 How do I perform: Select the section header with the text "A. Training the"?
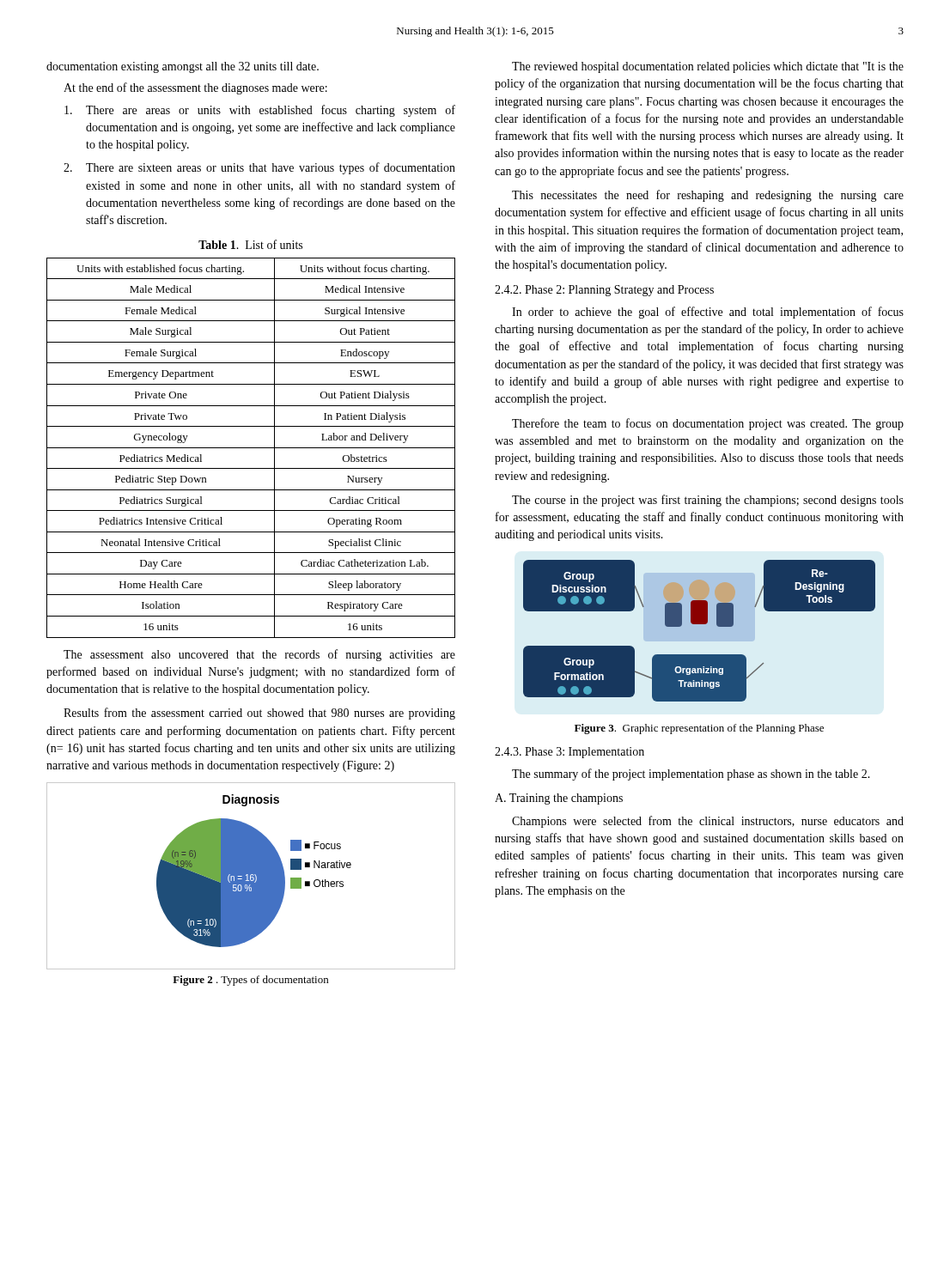click(559, 798)
